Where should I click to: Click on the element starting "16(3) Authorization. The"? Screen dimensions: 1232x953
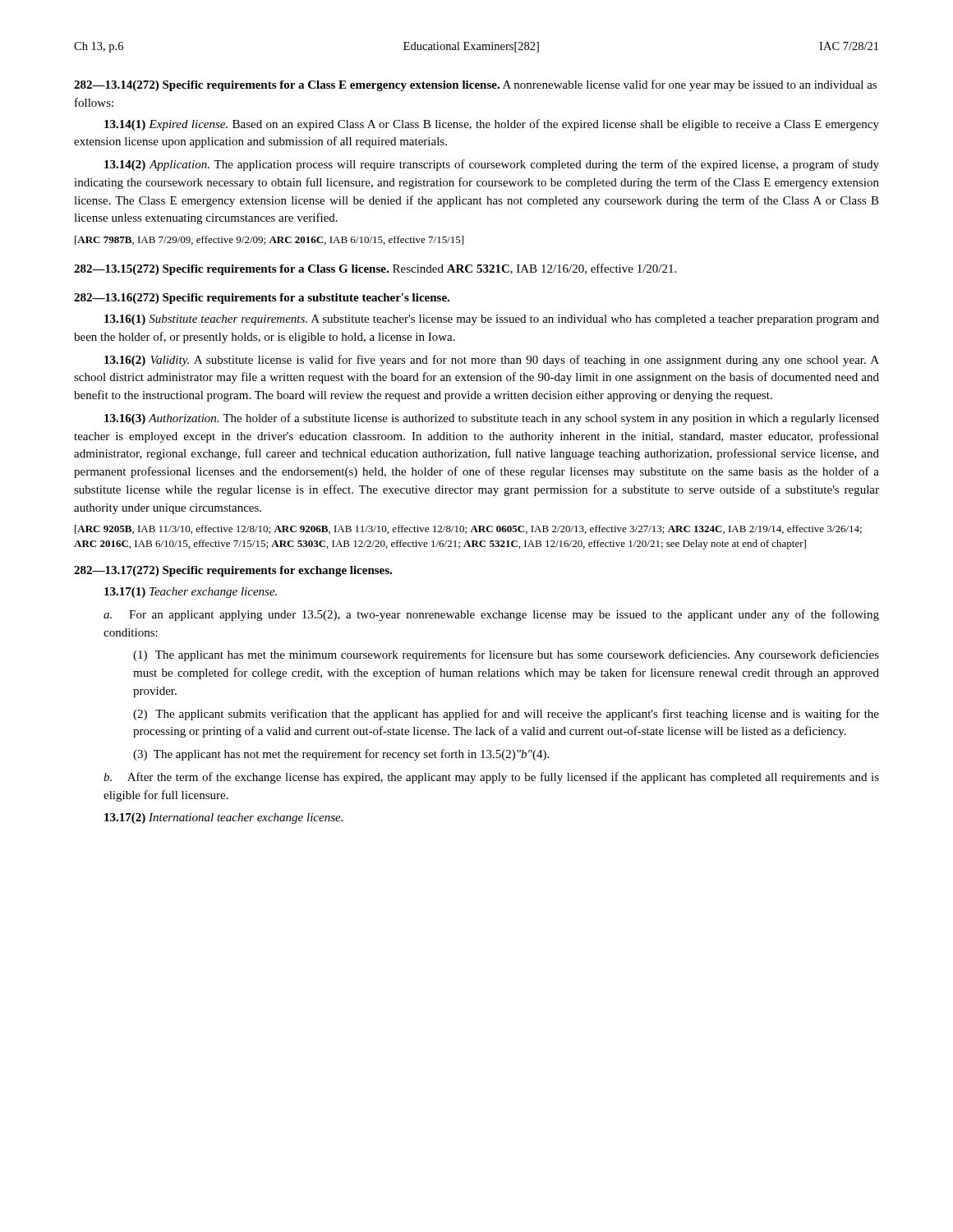point(476,463)
